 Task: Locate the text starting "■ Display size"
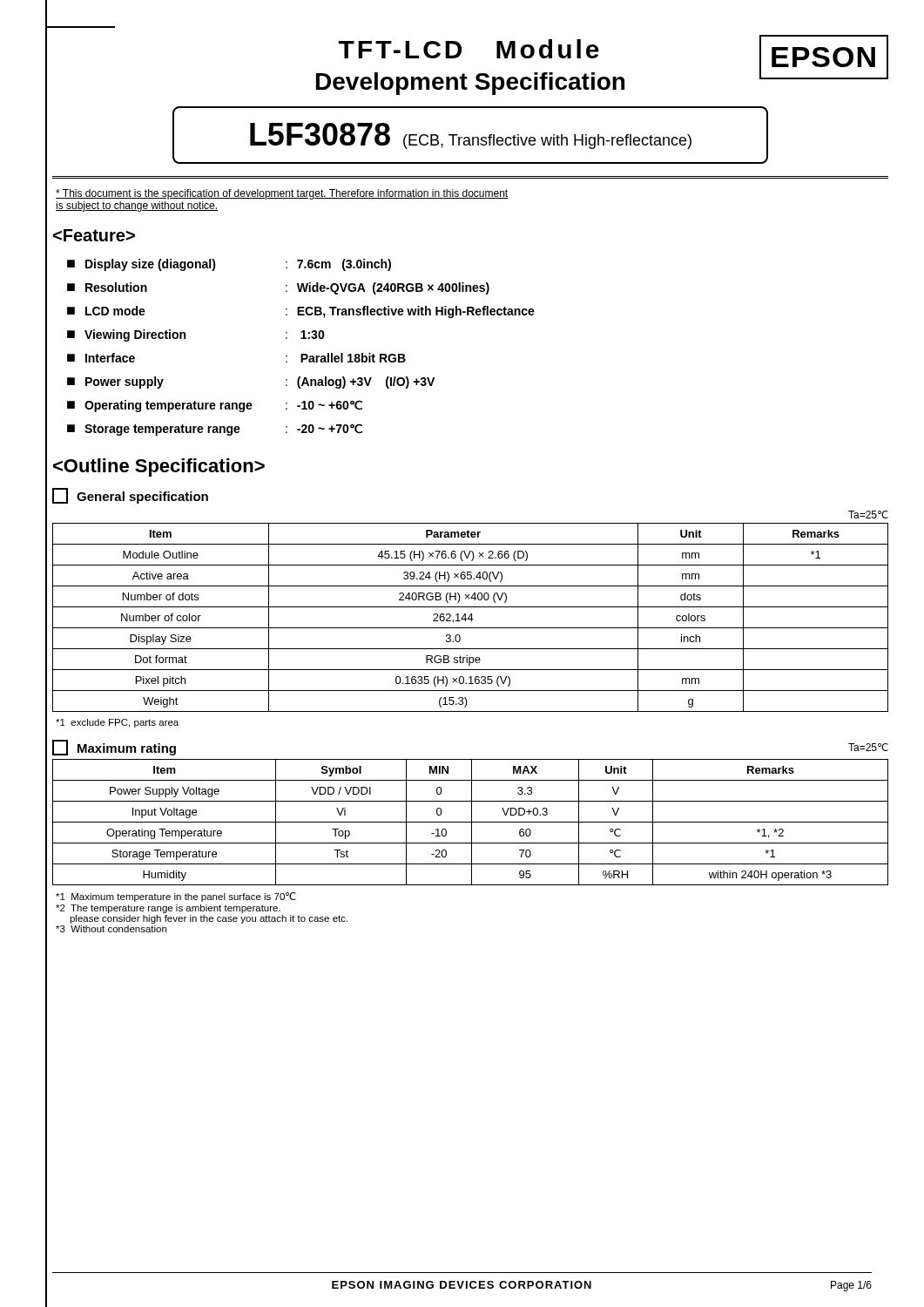pyautogui.click(x=139, y=264)
